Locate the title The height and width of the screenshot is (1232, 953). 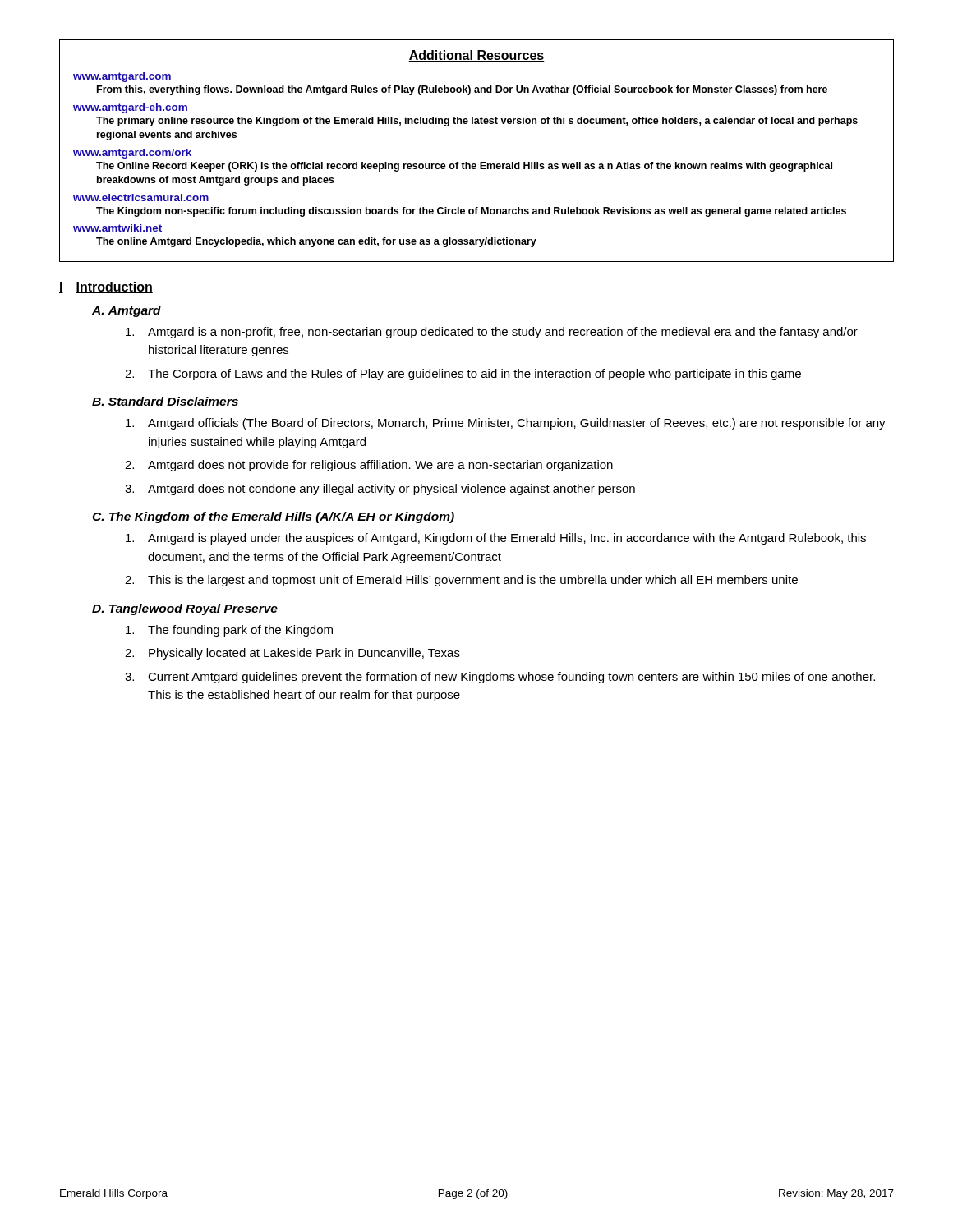click(x=476, y=149)
